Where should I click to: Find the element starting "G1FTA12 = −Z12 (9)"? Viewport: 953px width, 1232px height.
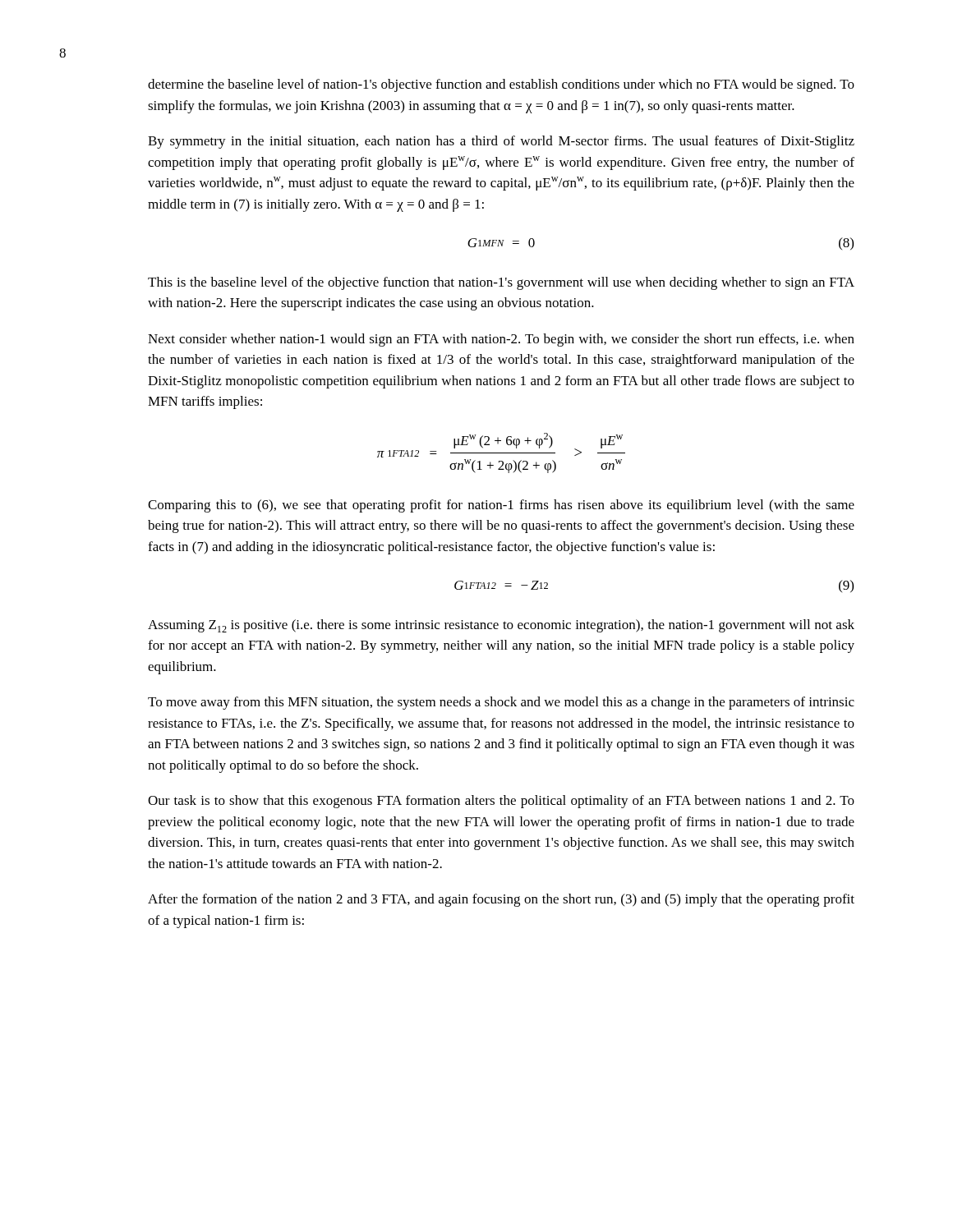click(x=501, y=585)
